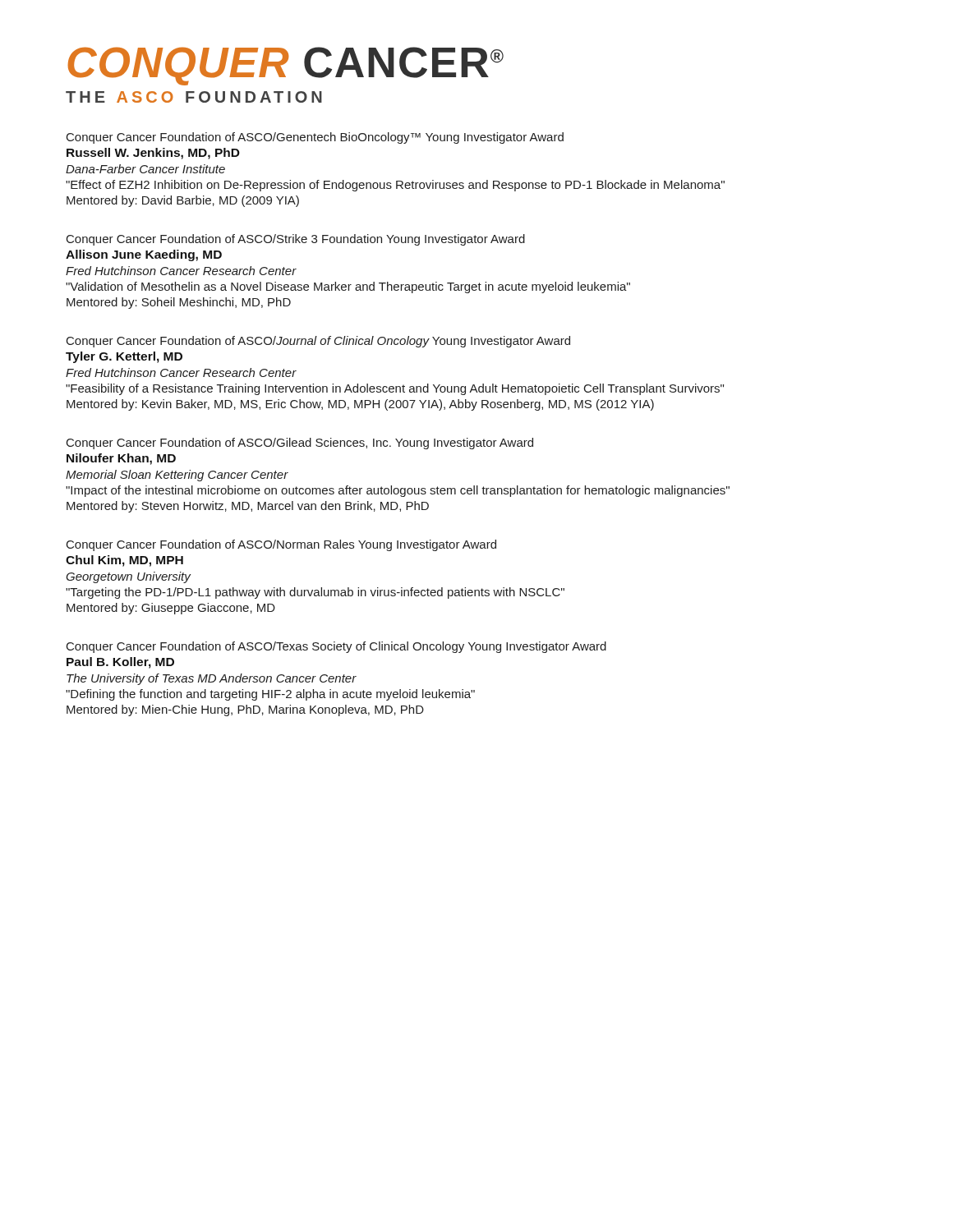Locate the text that says "Allison June Kaeding, MD"
Image resolution: width=953 pixels, height=1232 pixels.
[x=144, y=254]
